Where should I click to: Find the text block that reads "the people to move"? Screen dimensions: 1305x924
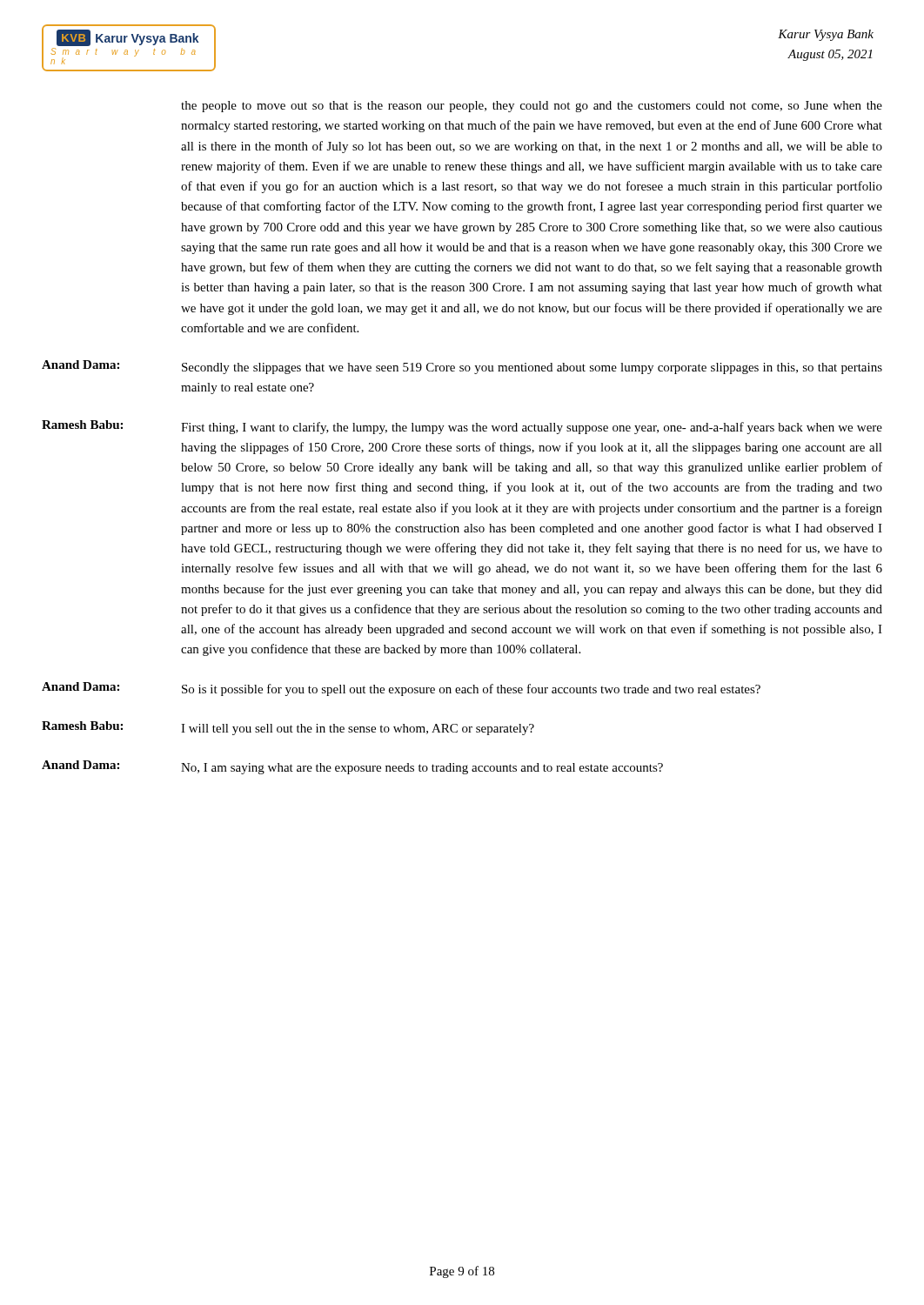pyautogui.click(x=532, y=216)
